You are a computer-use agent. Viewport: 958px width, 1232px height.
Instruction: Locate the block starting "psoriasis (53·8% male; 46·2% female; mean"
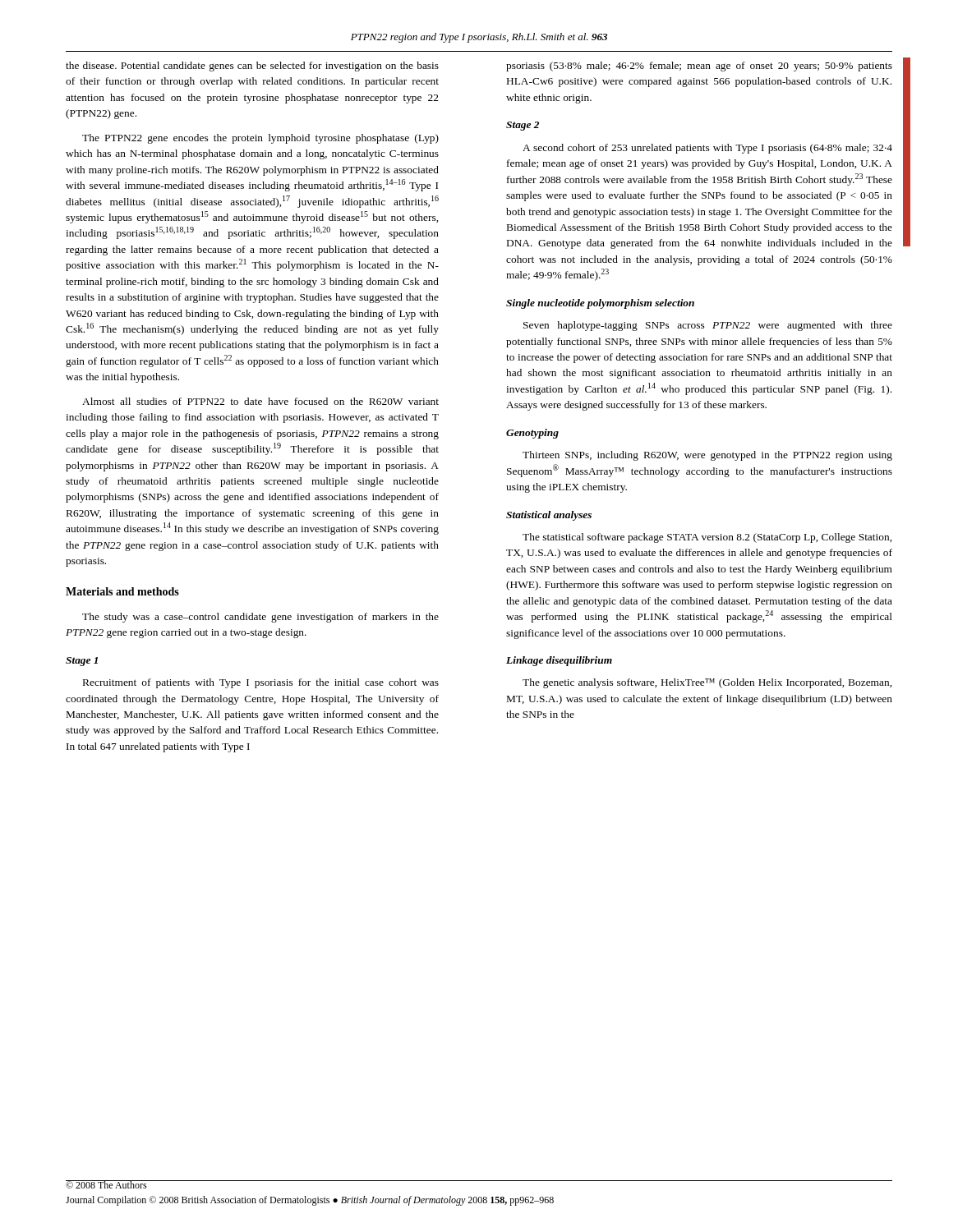tap(699, 81)
